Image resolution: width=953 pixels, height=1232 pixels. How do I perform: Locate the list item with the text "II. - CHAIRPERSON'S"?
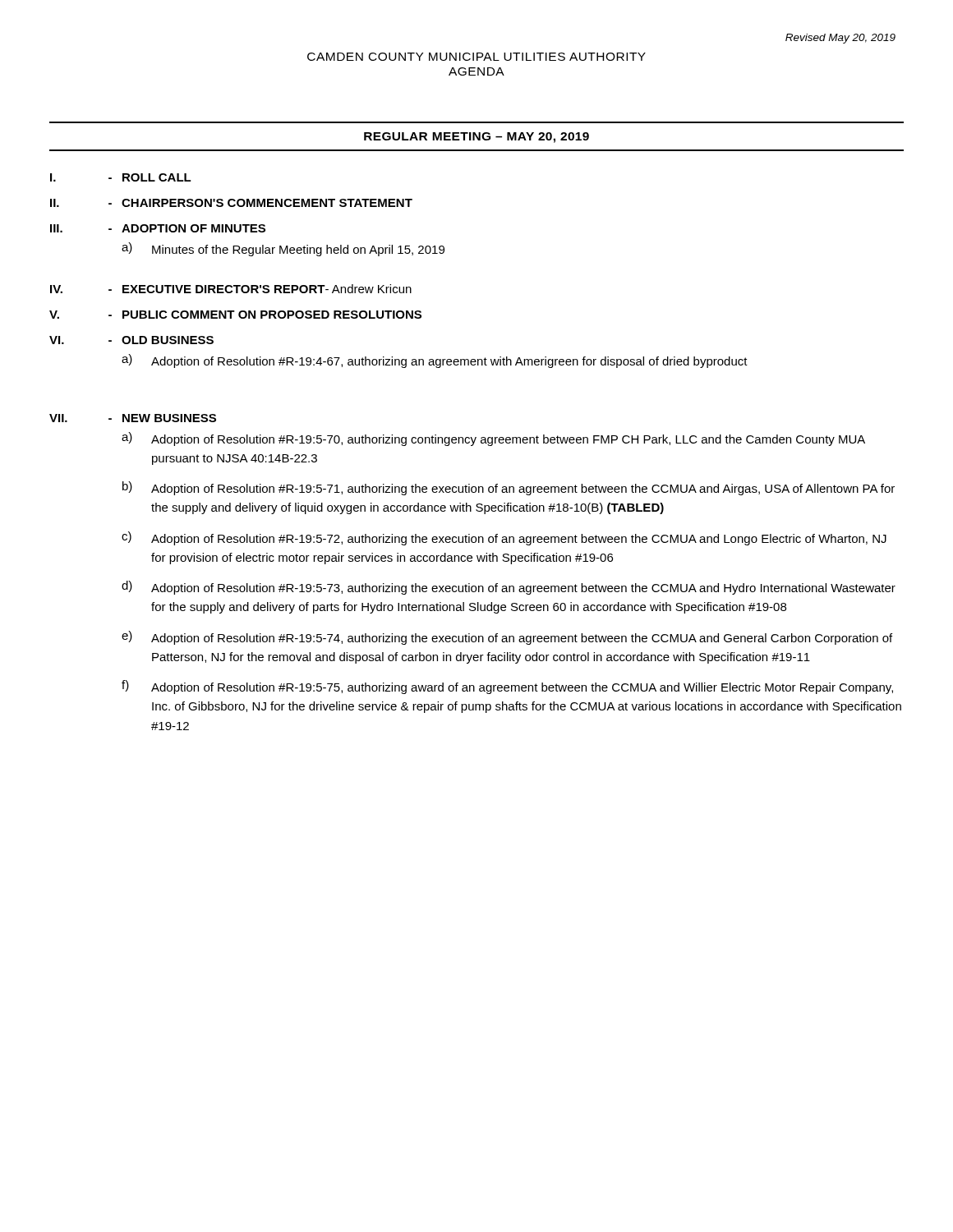pos(231,203)
